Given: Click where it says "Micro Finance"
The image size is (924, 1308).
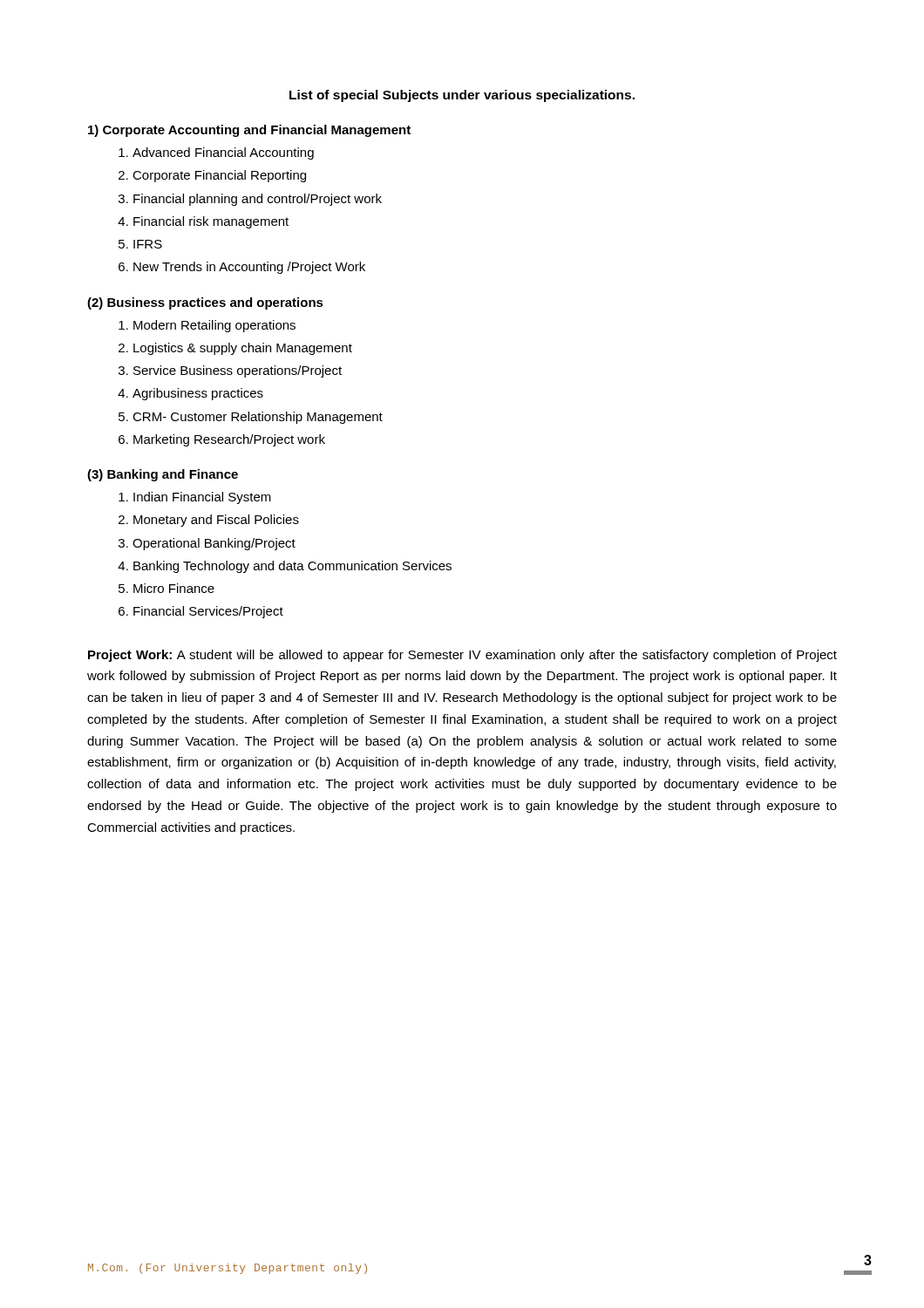Looking at the screenshot, I should point(174,588).
